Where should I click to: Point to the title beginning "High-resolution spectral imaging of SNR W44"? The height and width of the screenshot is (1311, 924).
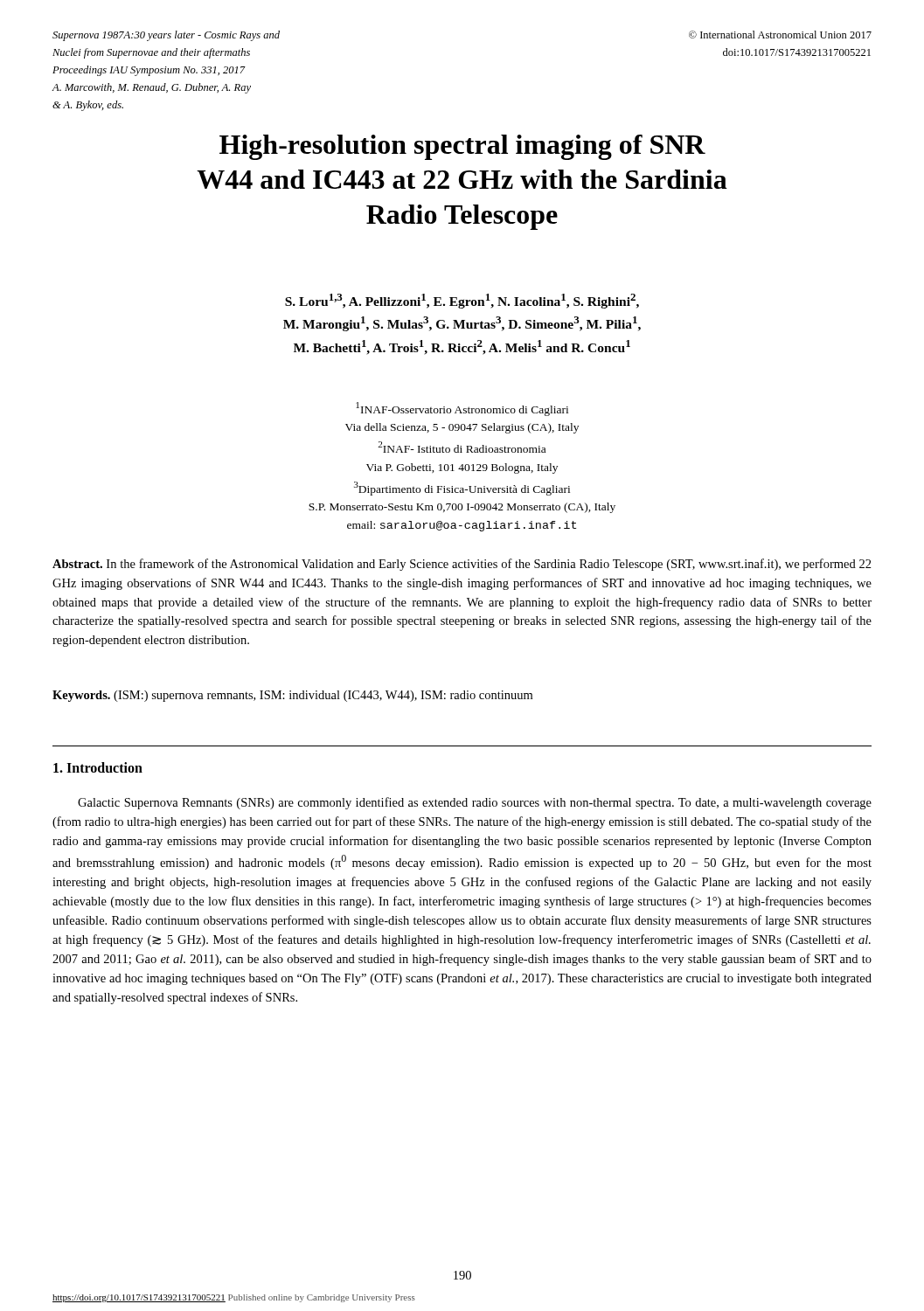pos(462,179)
